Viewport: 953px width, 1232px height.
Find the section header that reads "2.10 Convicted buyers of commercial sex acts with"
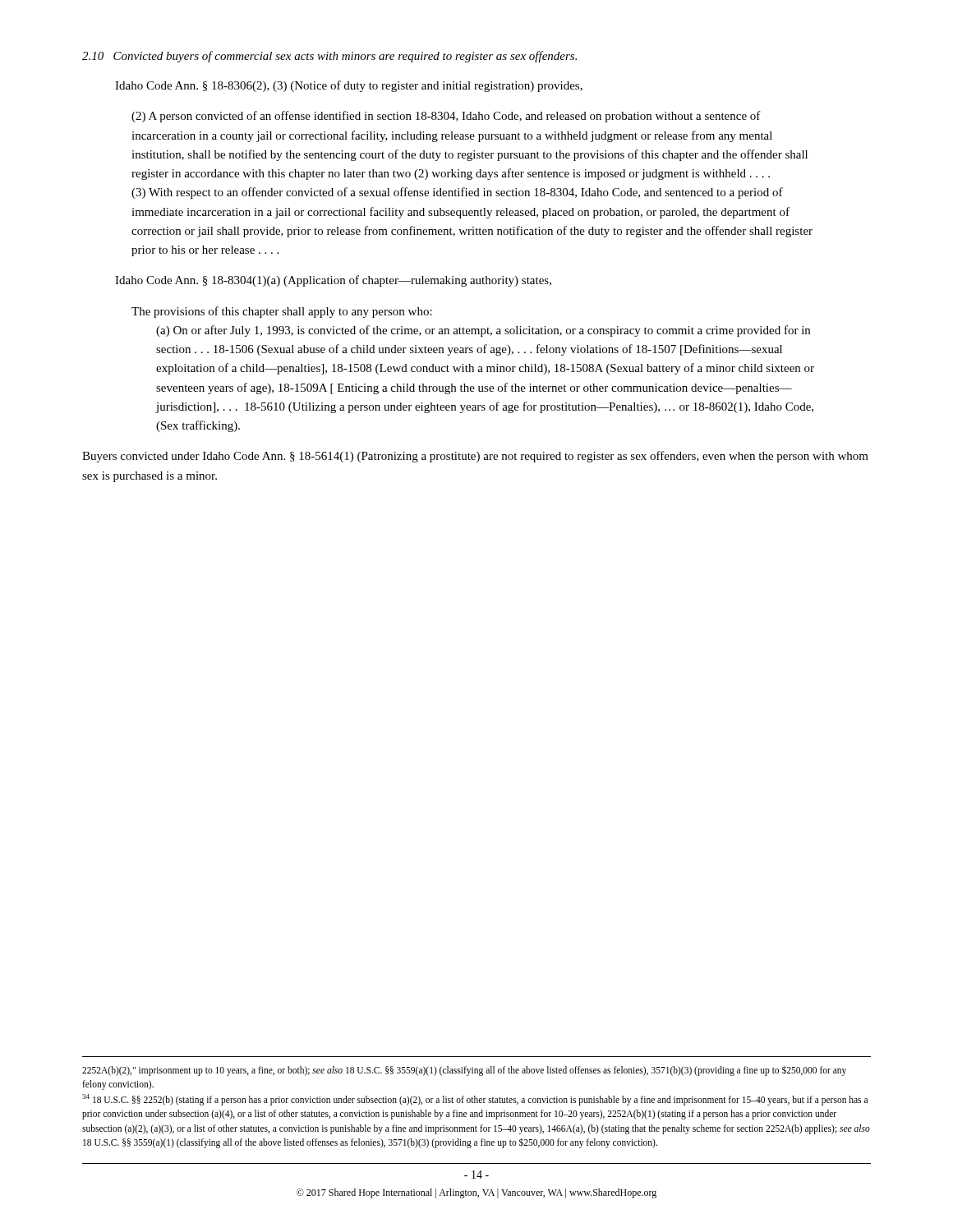click(330, 56)
